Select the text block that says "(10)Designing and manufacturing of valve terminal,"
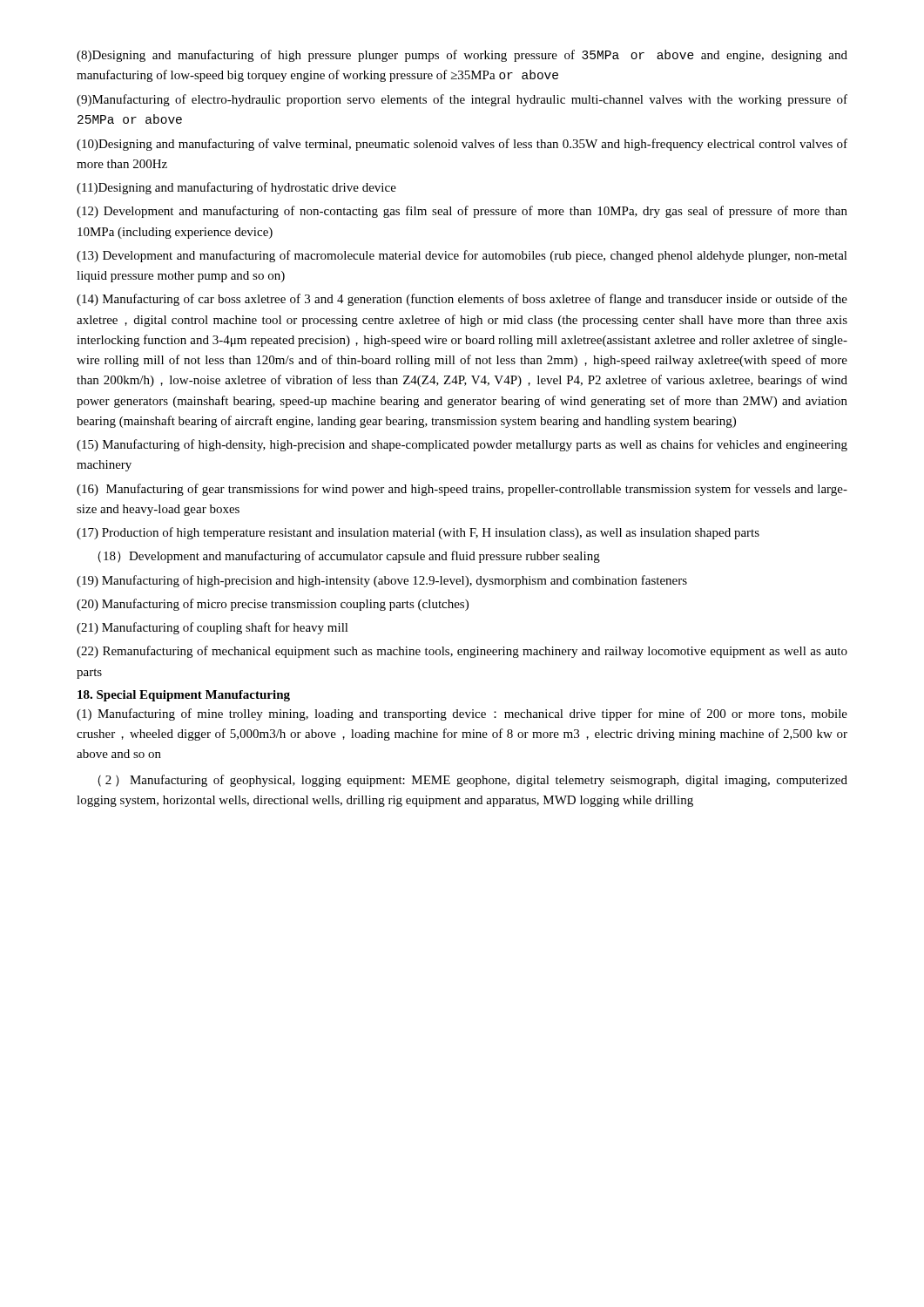This screenshot has width=924, height=1307. 462,154
